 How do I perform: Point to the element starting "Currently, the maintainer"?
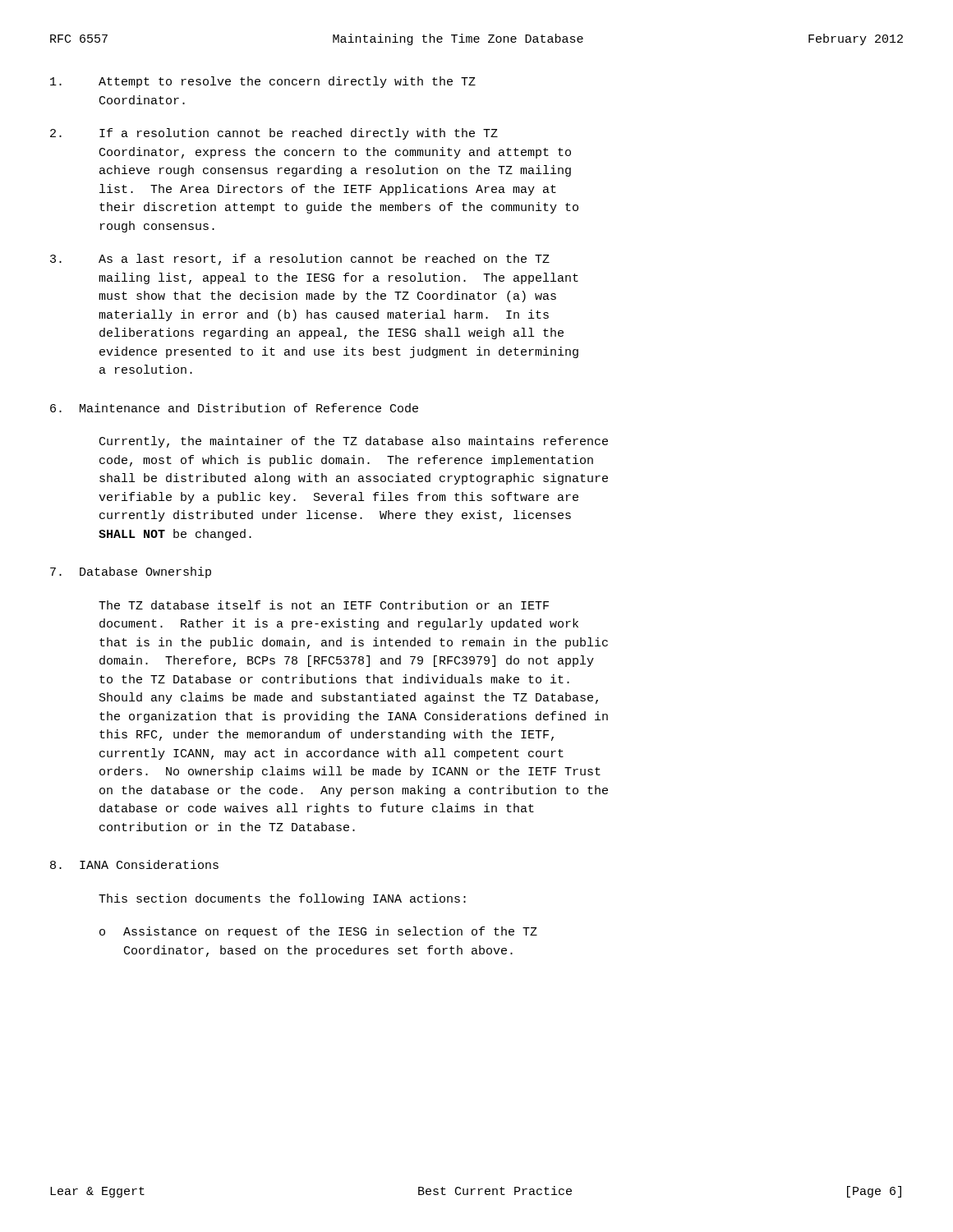(x=354, y=488)
